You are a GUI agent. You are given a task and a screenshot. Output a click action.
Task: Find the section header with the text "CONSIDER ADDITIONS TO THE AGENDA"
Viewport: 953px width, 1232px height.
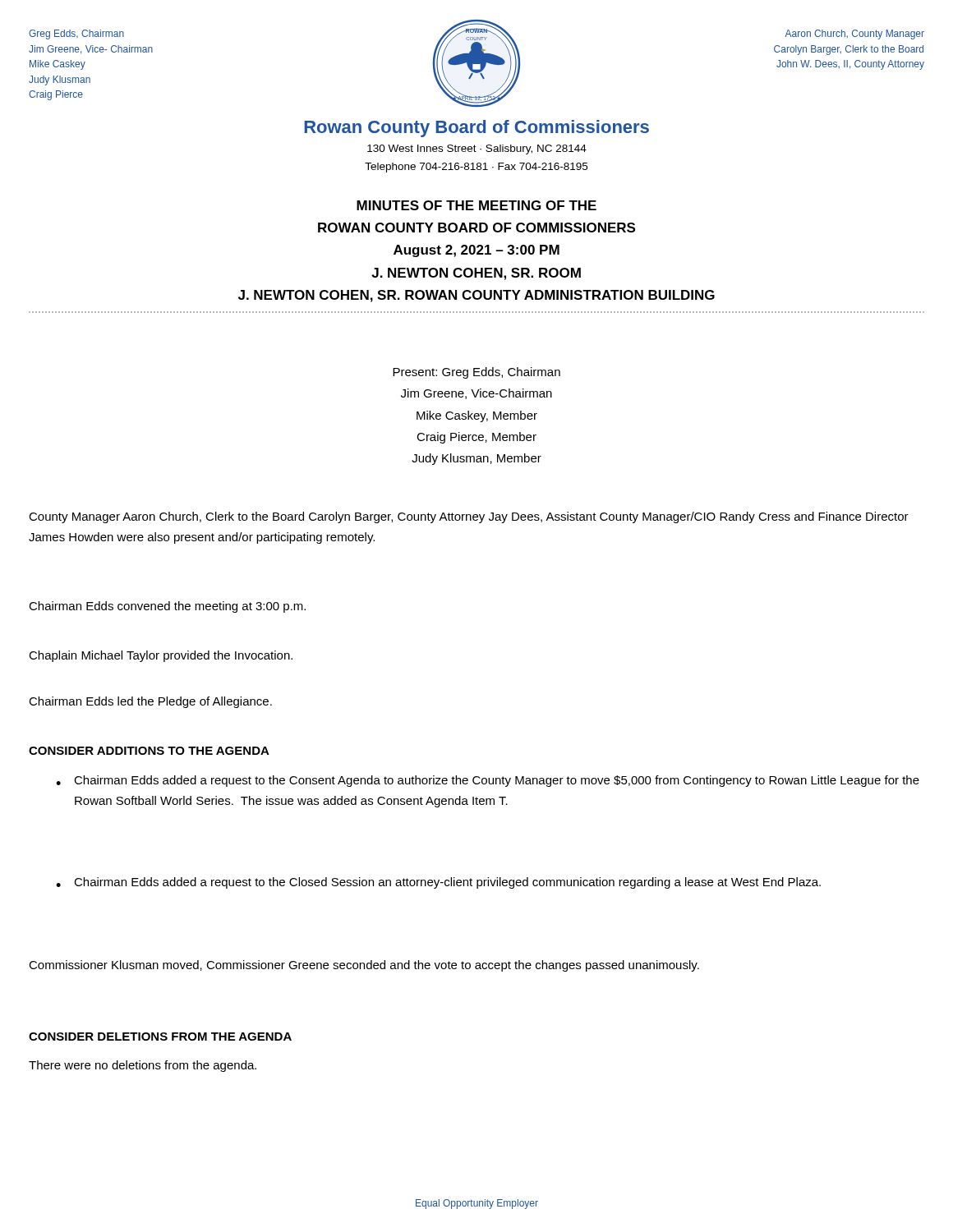pos(149,750)
